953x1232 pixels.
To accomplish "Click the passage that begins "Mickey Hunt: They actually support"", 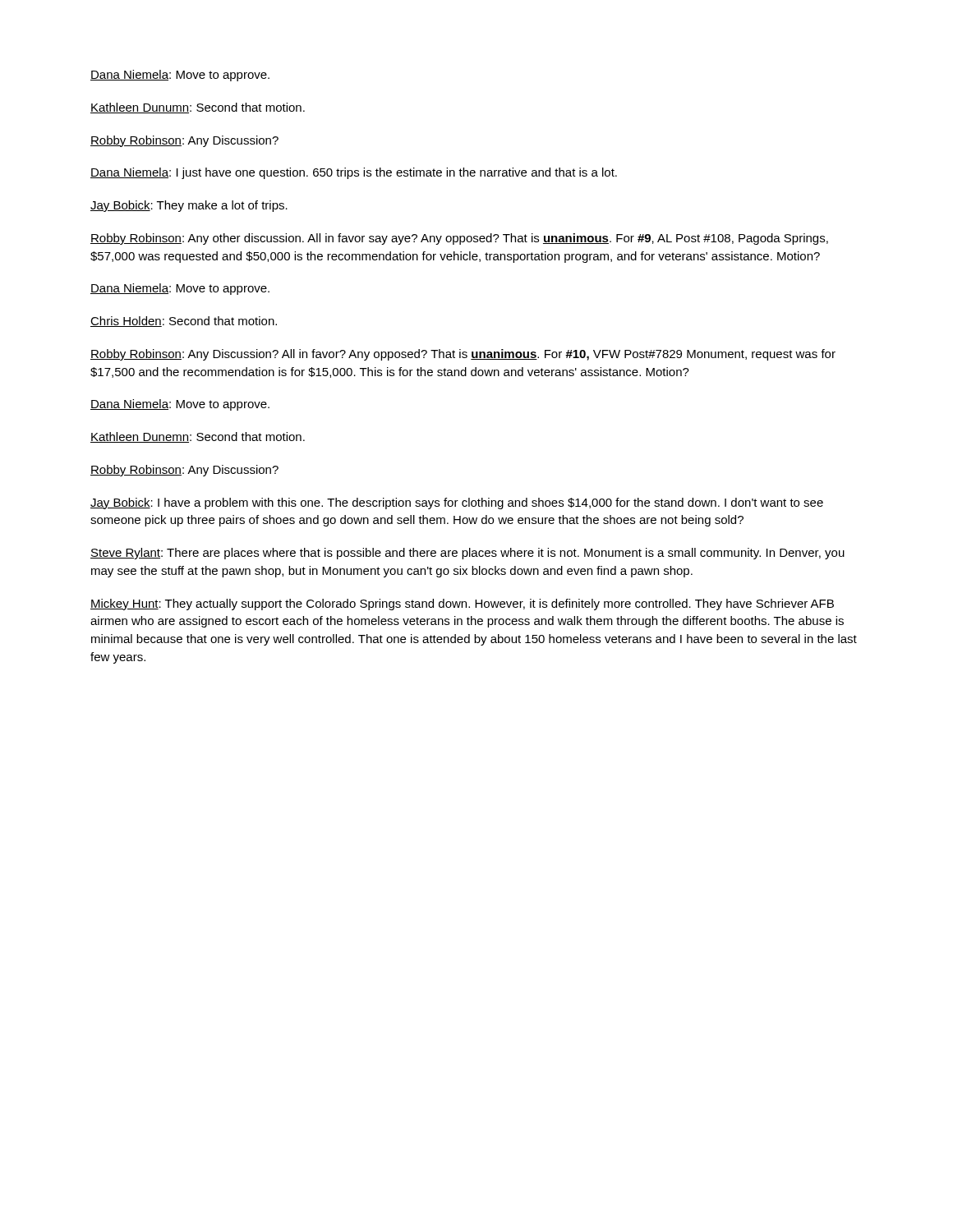I will click(474, 630).
